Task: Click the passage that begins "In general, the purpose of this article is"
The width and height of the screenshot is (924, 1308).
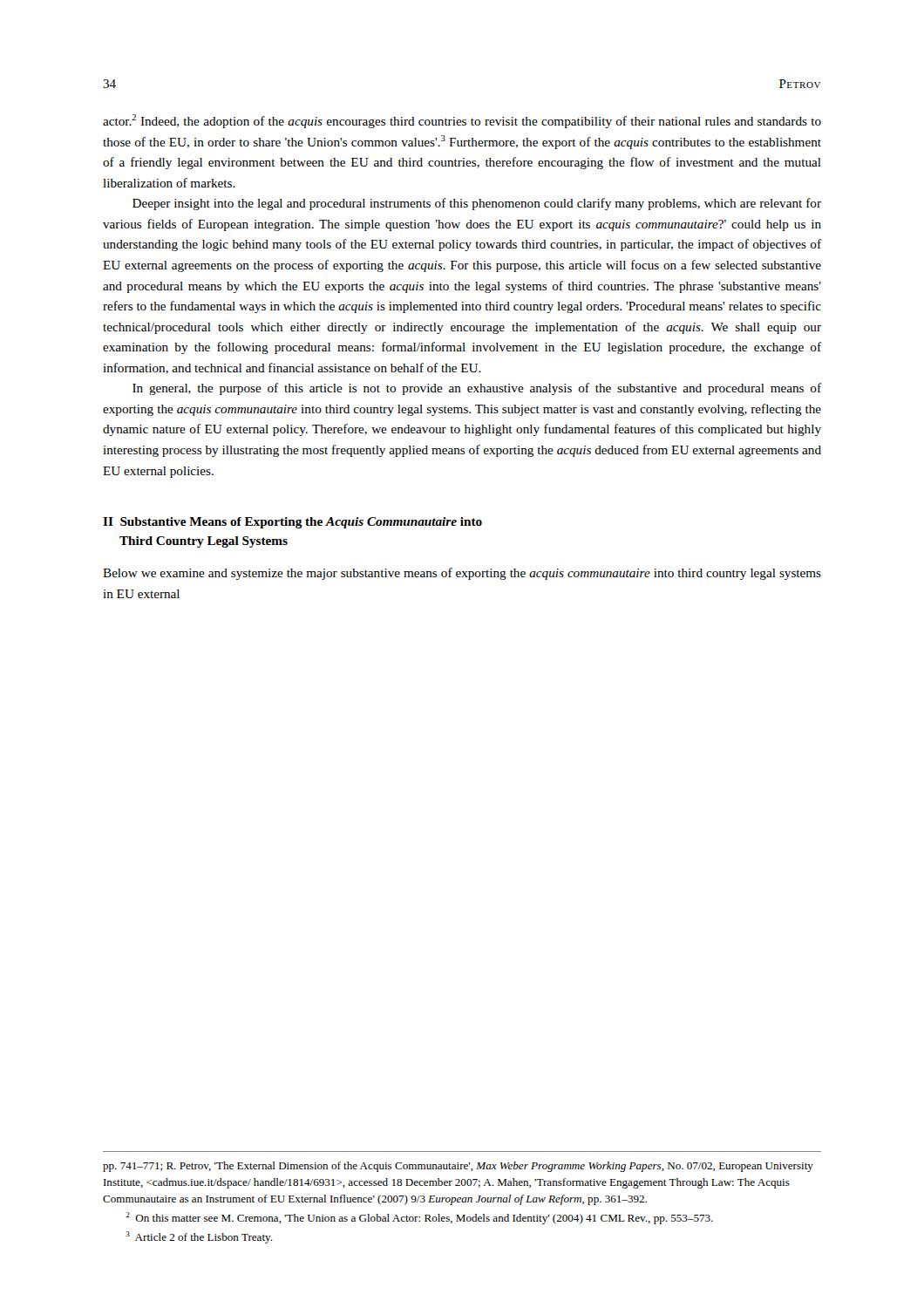Action: coord(462,429)
